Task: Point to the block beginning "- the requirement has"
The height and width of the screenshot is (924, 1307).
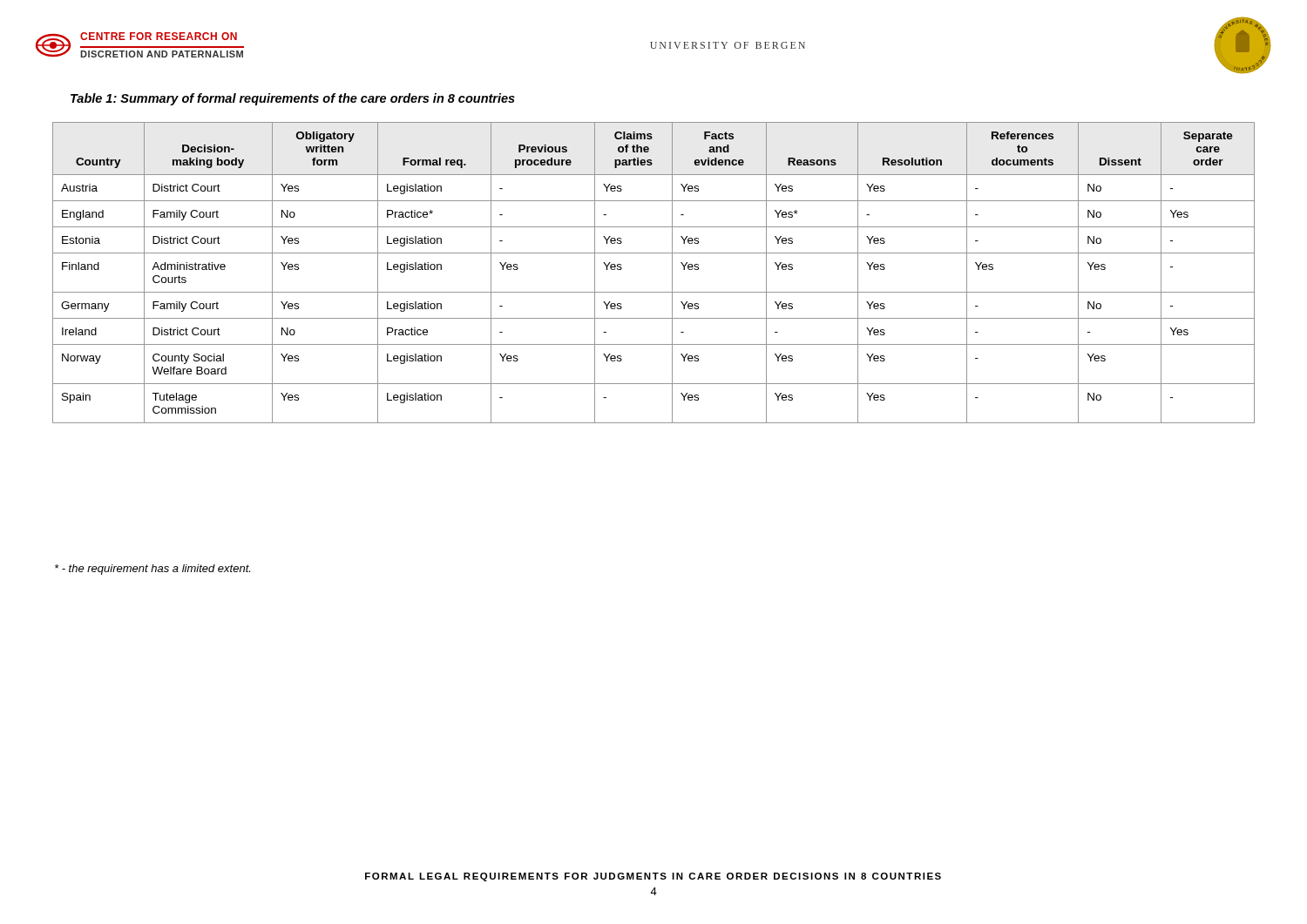Action: click(153, 568)
